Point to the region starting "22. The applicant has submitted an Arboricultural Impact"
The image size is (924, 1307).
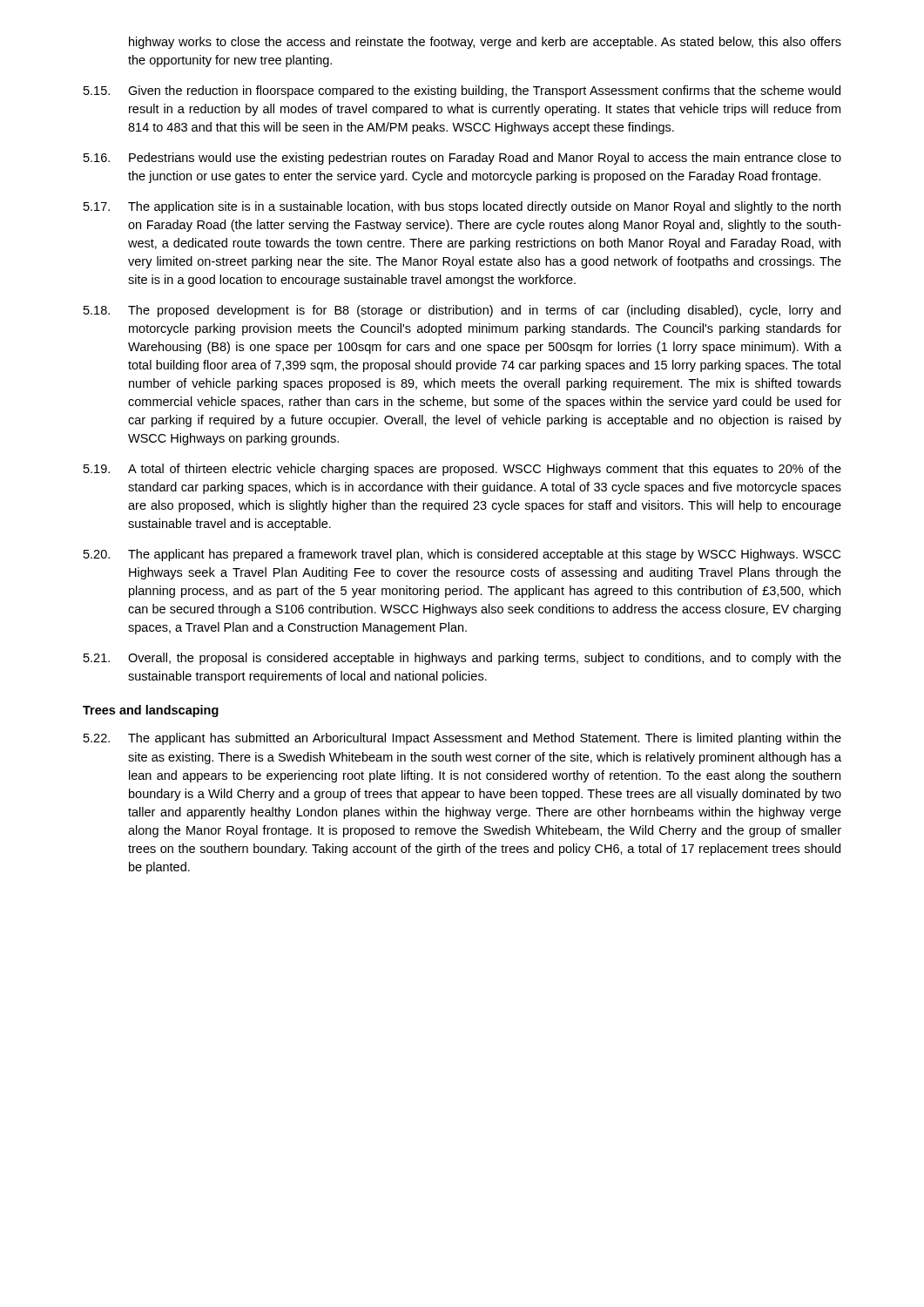(462, 803)
